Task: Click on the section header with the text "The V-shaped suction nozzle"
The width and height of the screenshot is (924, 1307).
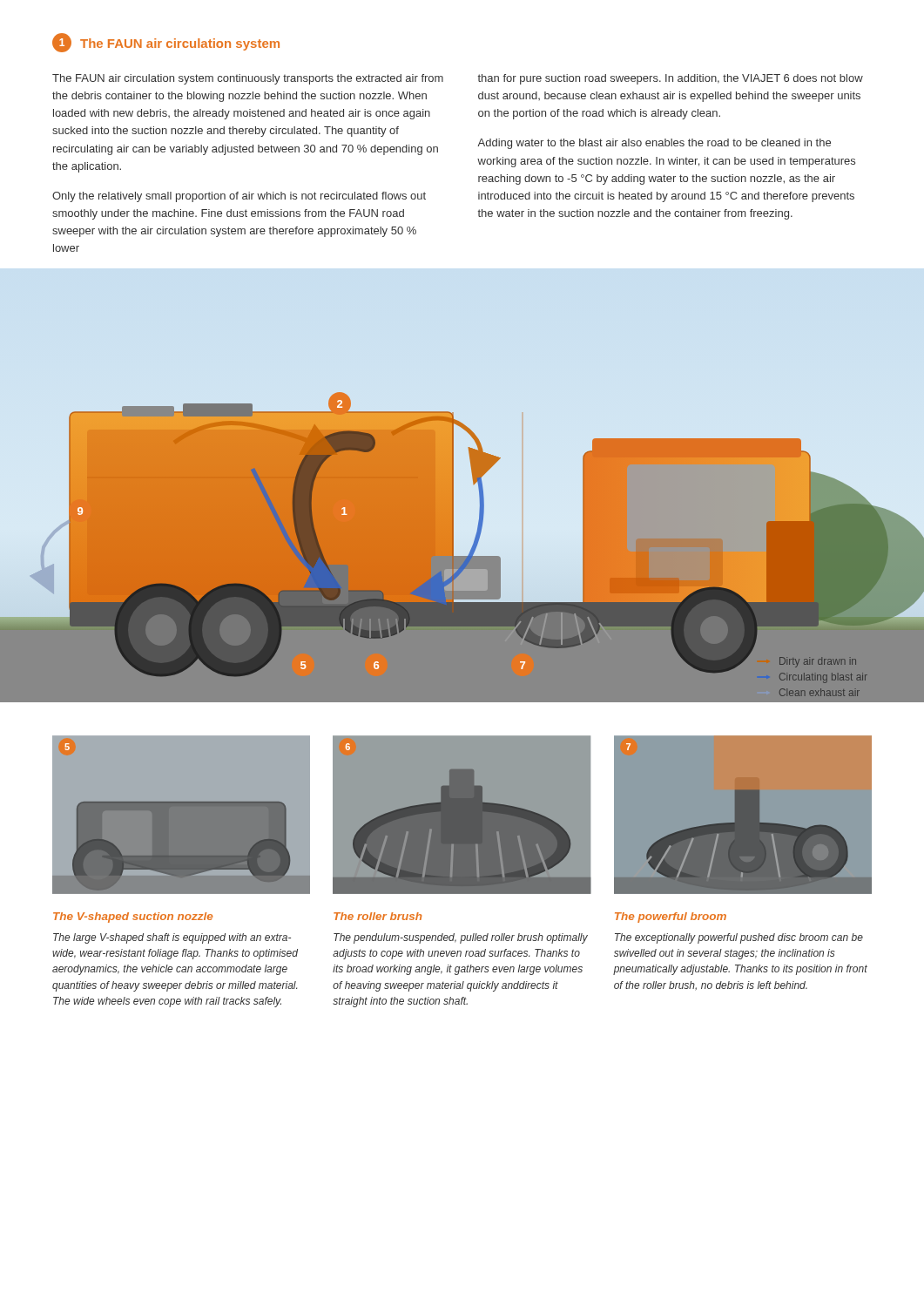Action: pos(133,916)
